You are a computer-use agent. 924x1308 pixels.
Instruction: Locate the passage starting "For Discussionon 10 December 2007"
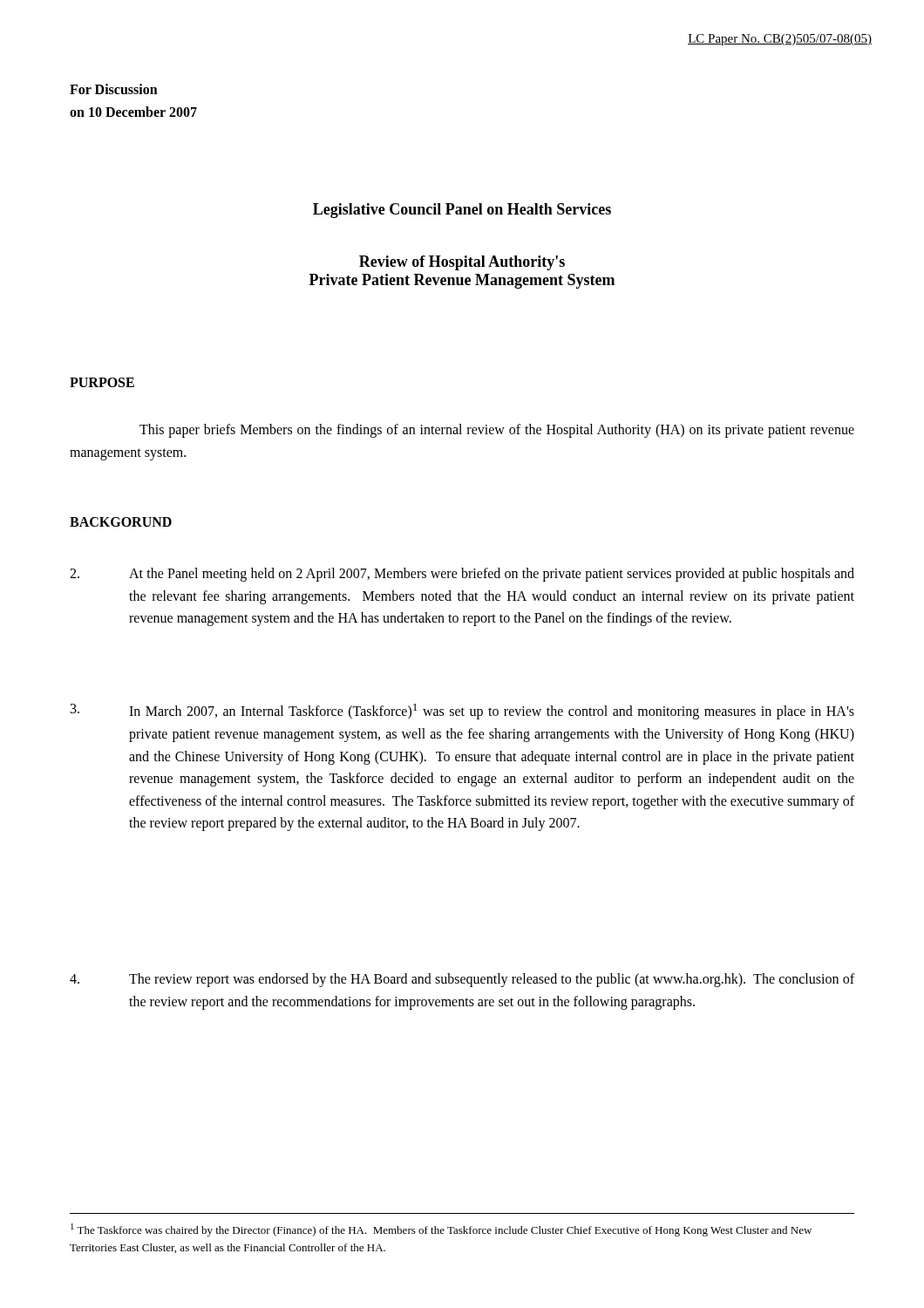tap(133, 101)
